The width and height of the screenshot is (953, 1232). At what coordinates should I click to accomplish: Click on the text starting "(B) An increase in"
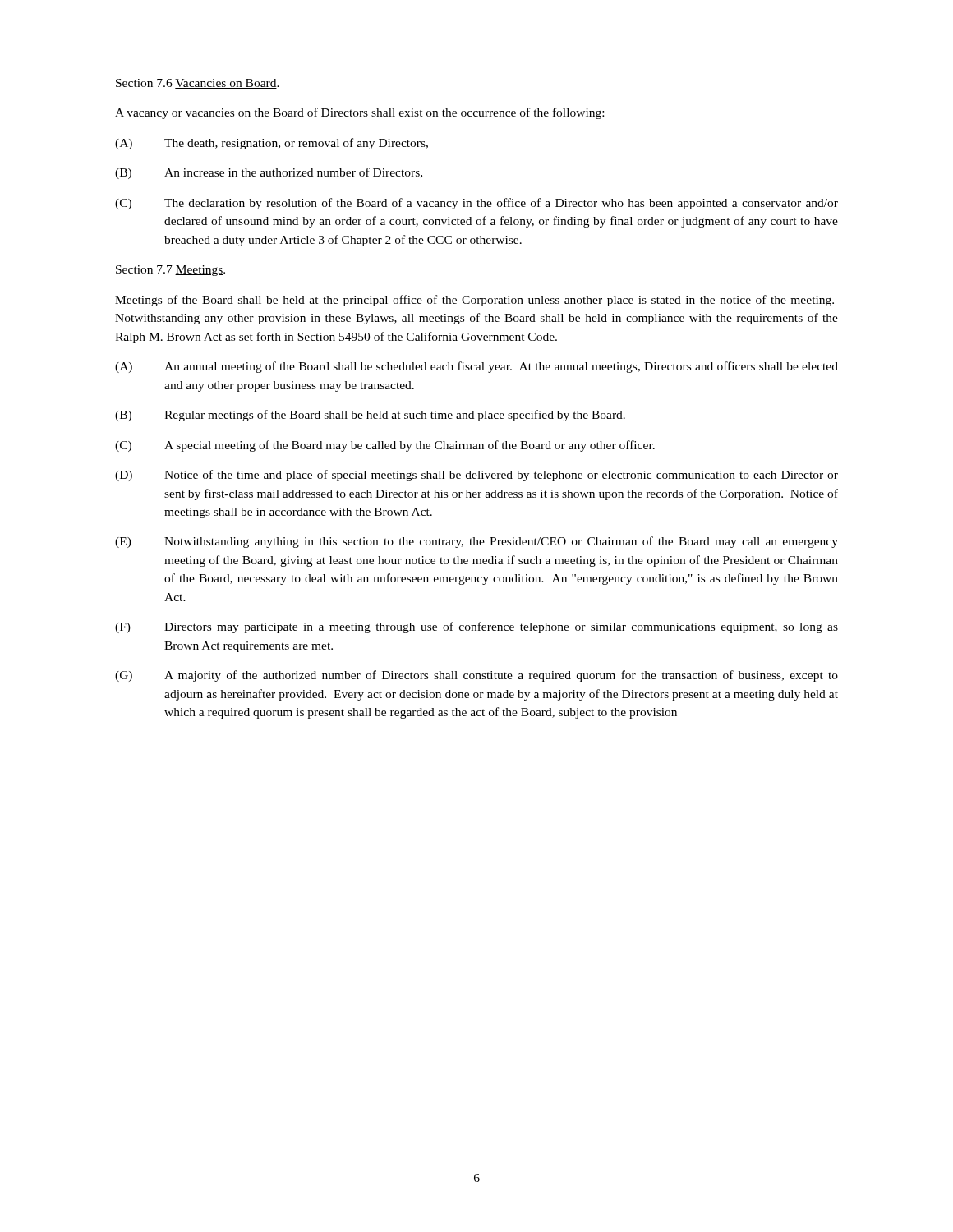point(269,173)
